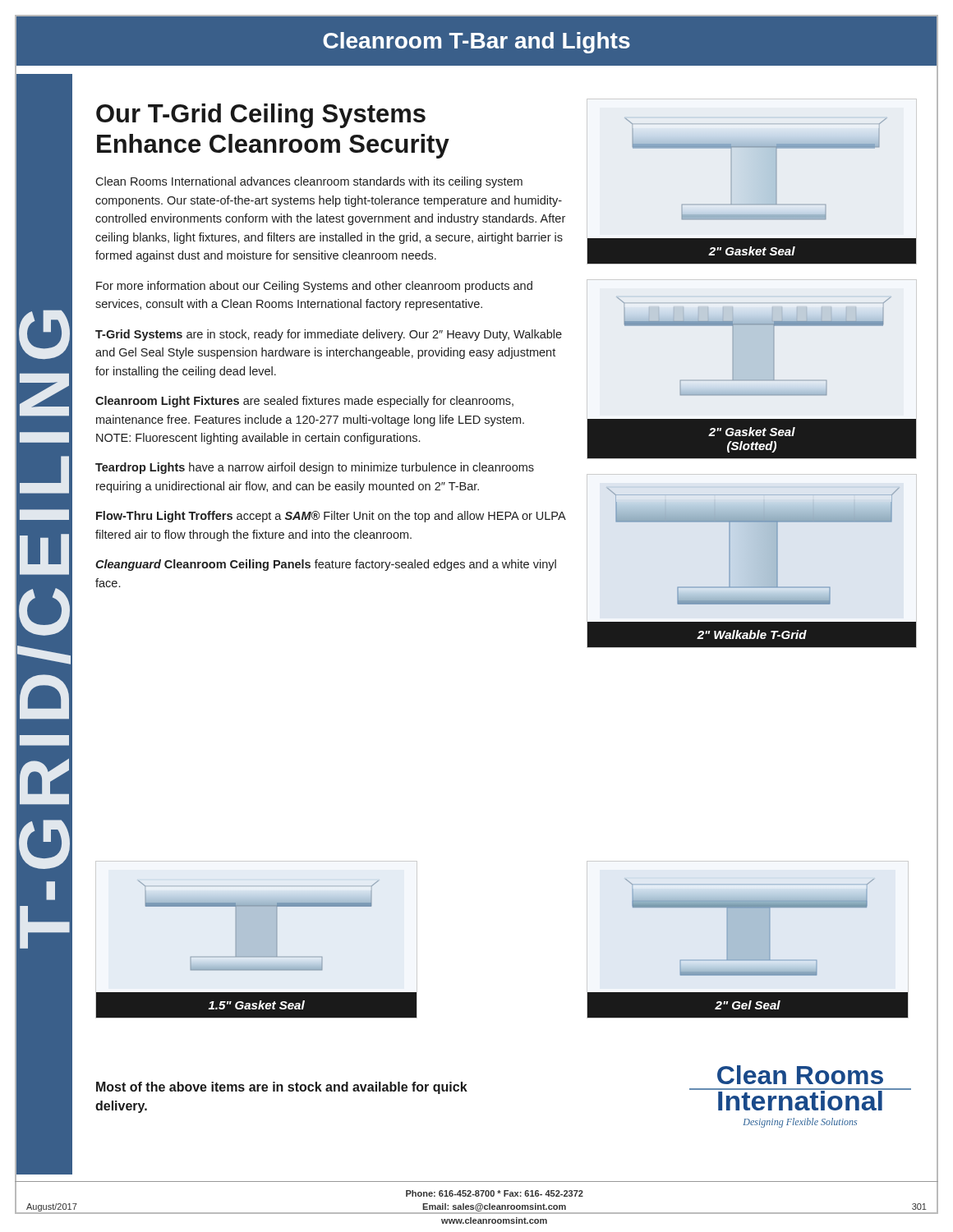The image size is (953, 1232).
Task: Locate the text block containing "Clean Rooms International advances cleanroom standards"
Action: click(x=334, y=219)
